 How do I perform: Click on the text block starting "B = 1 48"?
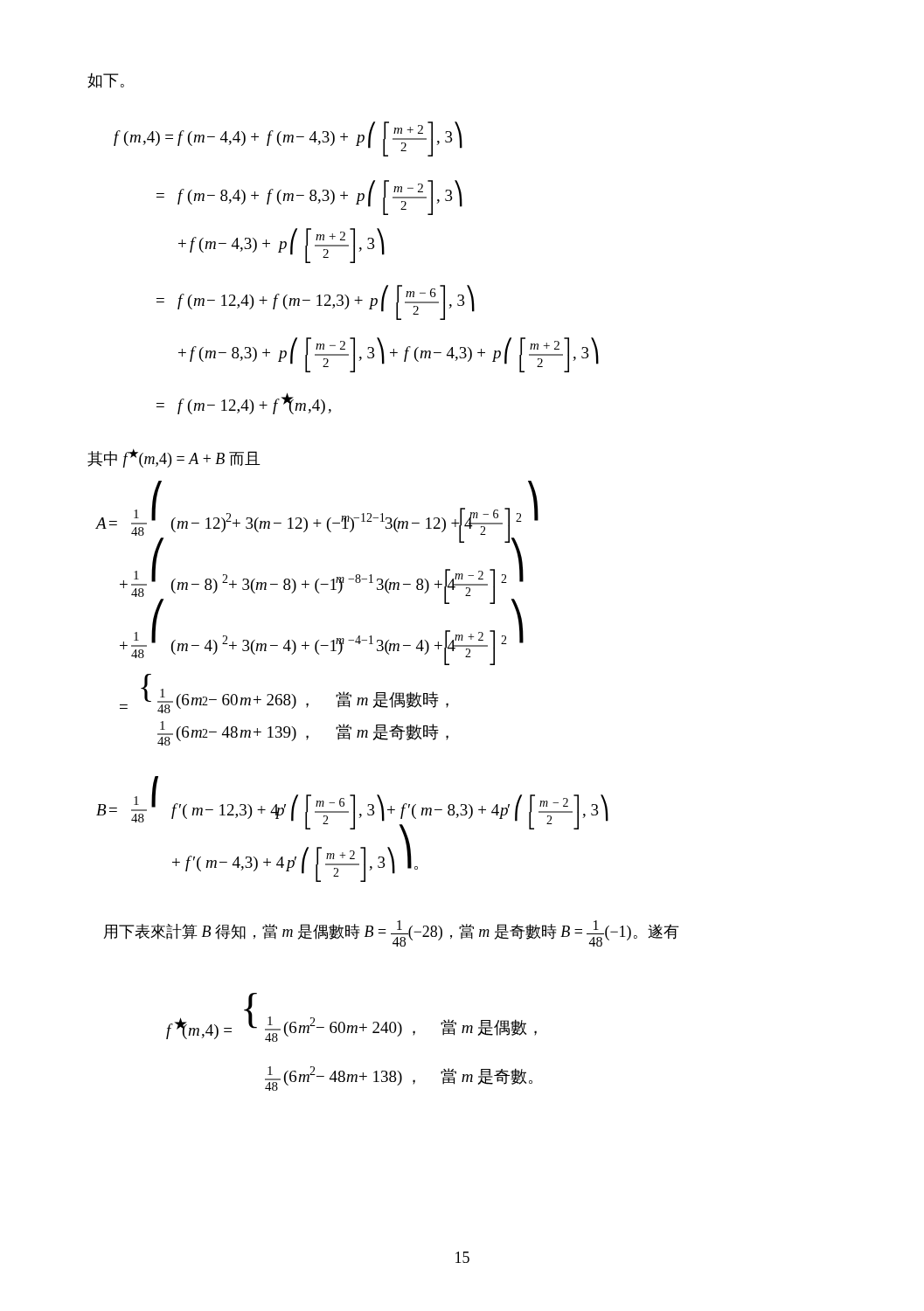click(437, 839)
